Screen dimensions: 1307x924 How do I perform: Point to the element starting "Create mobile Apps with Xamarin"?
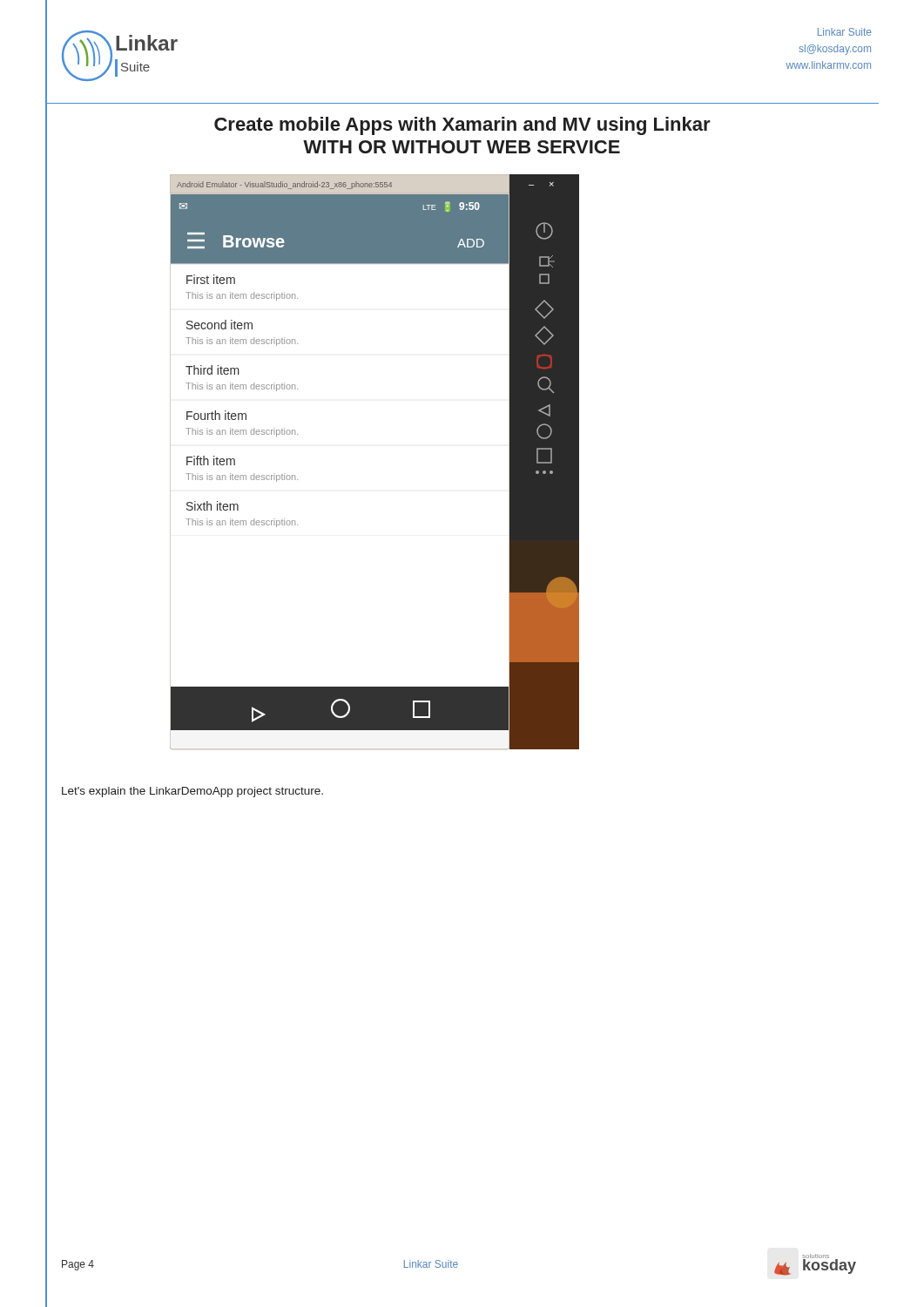[462, 136]
